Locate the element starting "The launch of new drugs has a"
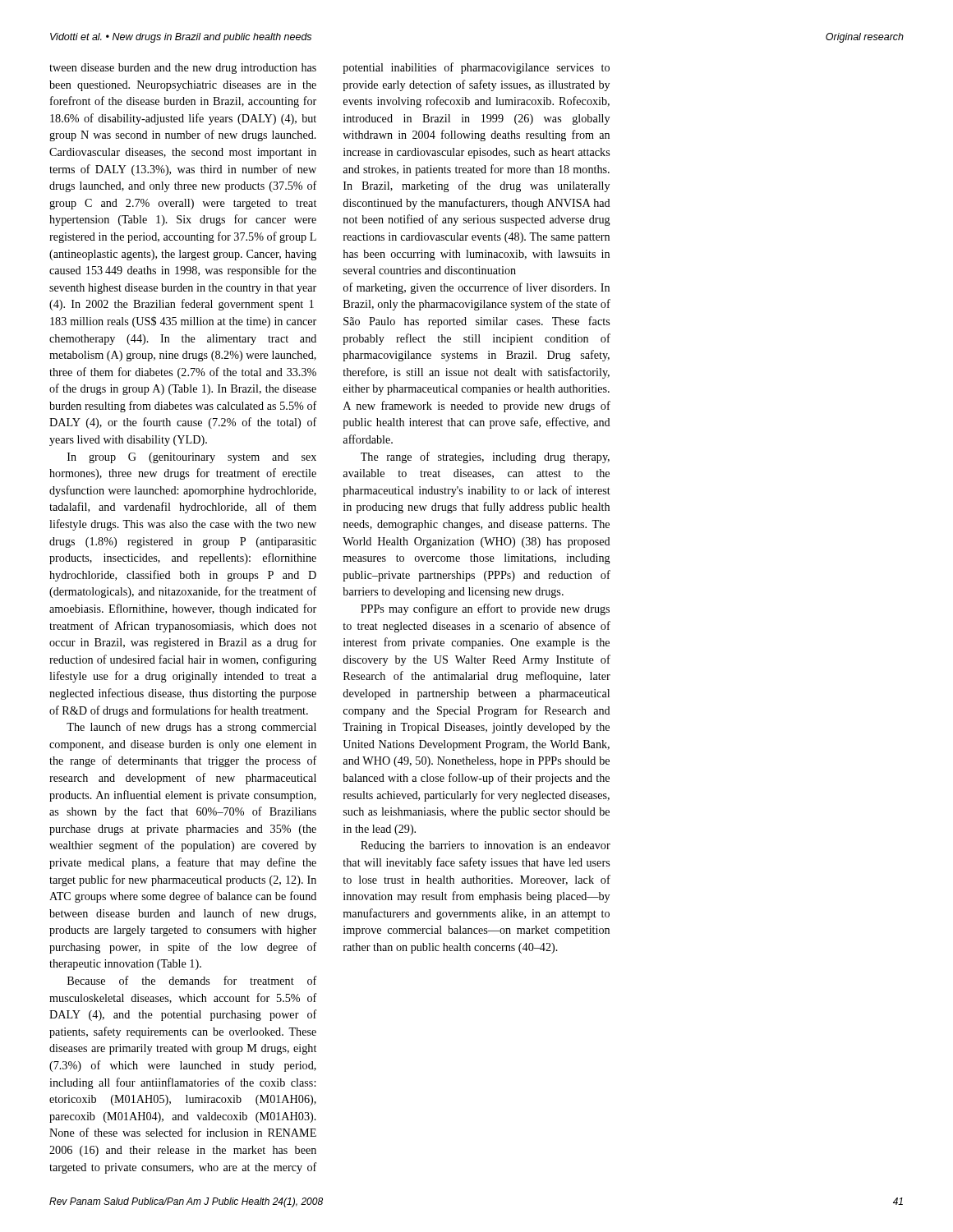 pyautogui.click(x=183, y=846)
